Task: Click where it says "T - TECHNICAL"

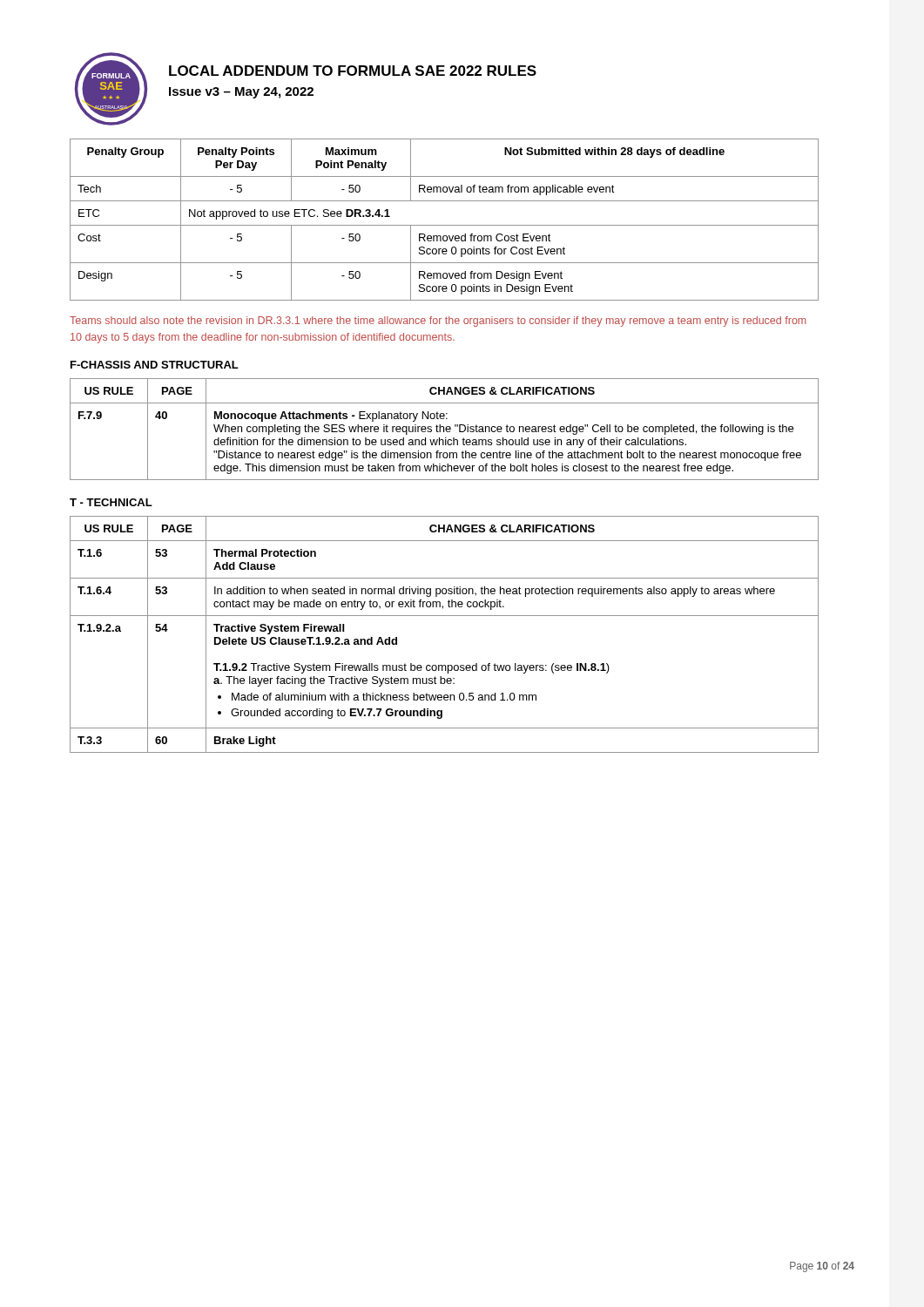Action: click(111, 502)
